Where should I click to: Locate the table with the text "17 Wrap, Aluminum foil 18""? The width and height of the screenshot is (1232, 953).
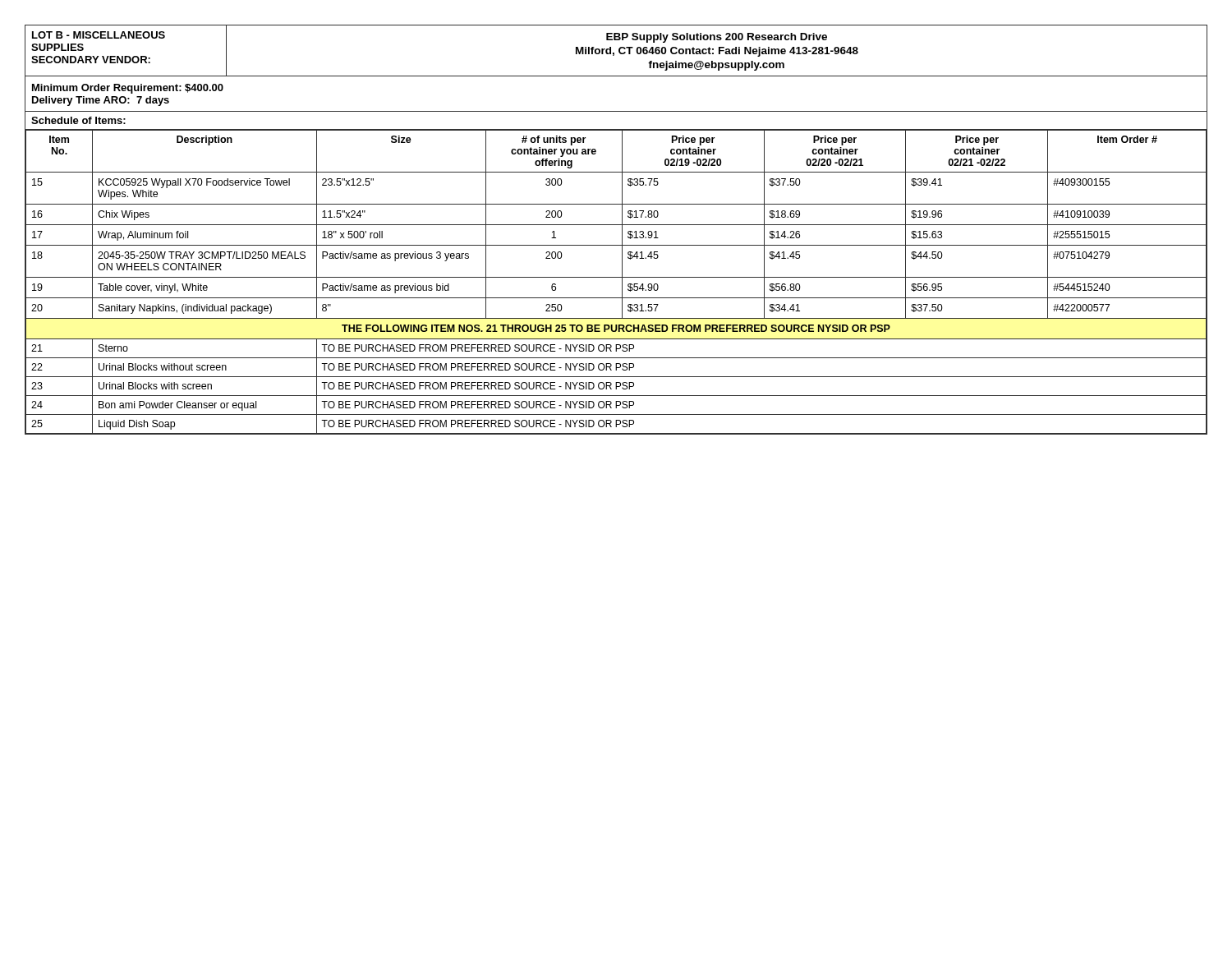click(616, 235)
